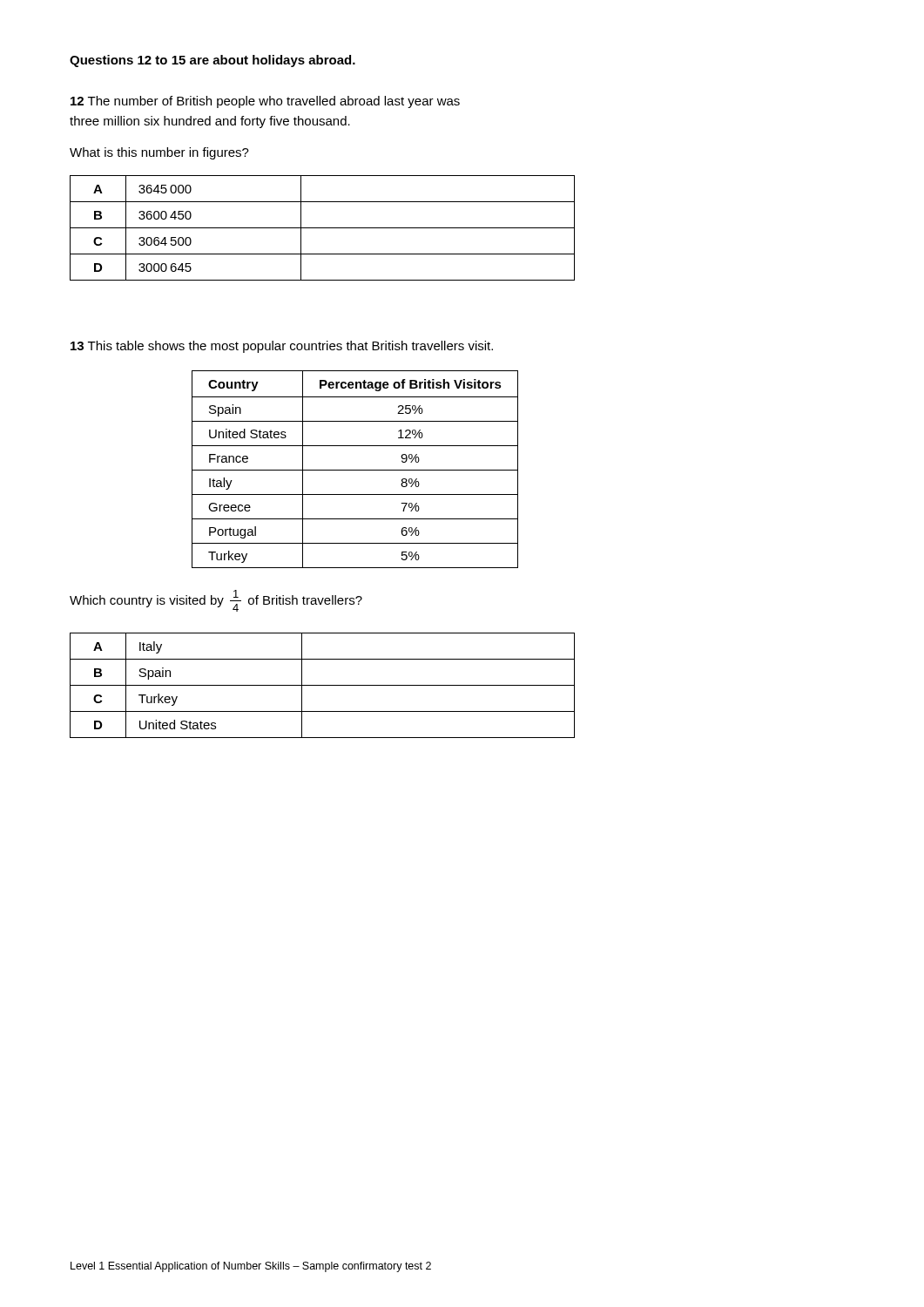
Task: Point to the block beginning "12 The number"
Action: [265, 110]
